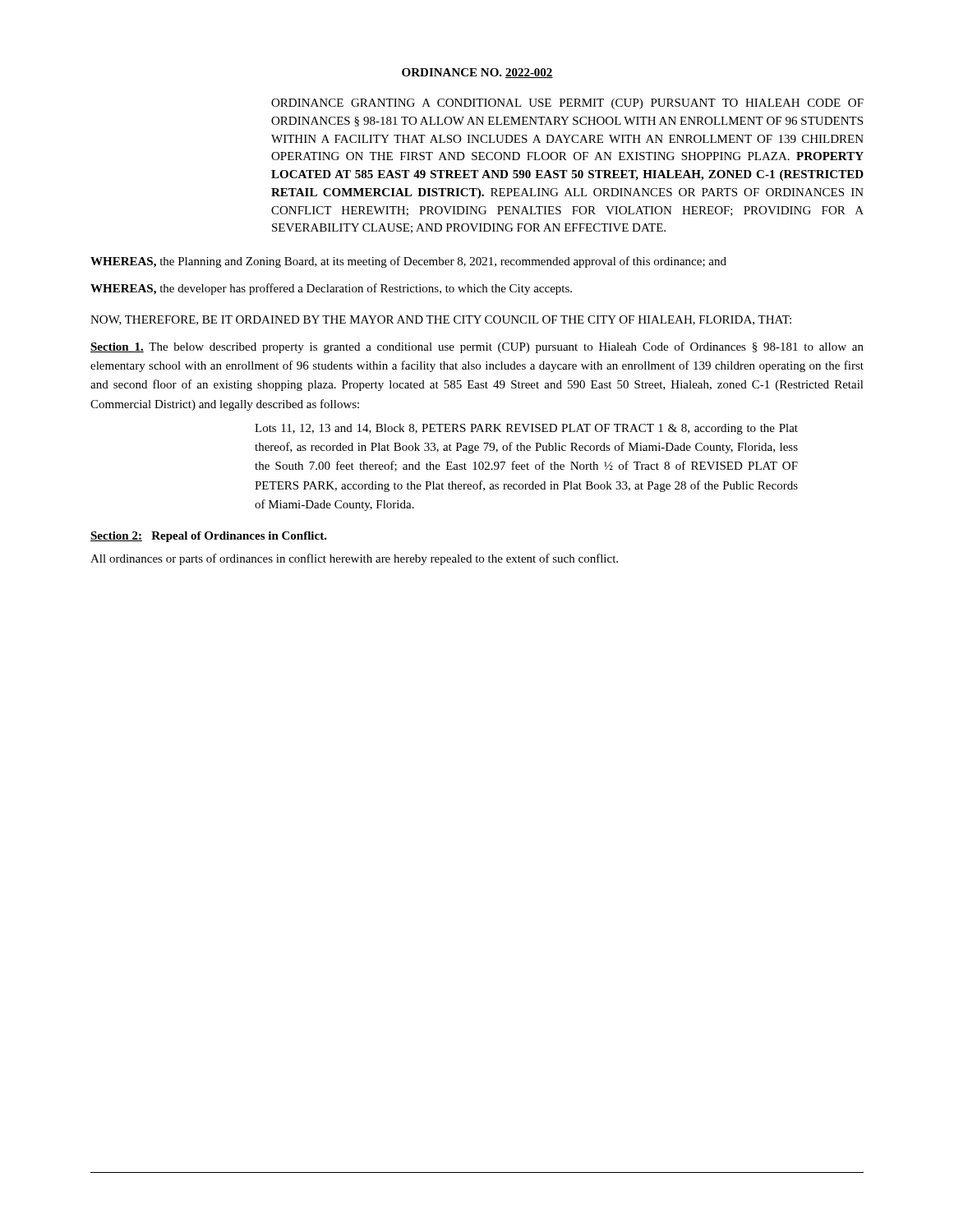
Task: Find the element starting "All ordinances or parts of"
Action: tap(355, 559)
